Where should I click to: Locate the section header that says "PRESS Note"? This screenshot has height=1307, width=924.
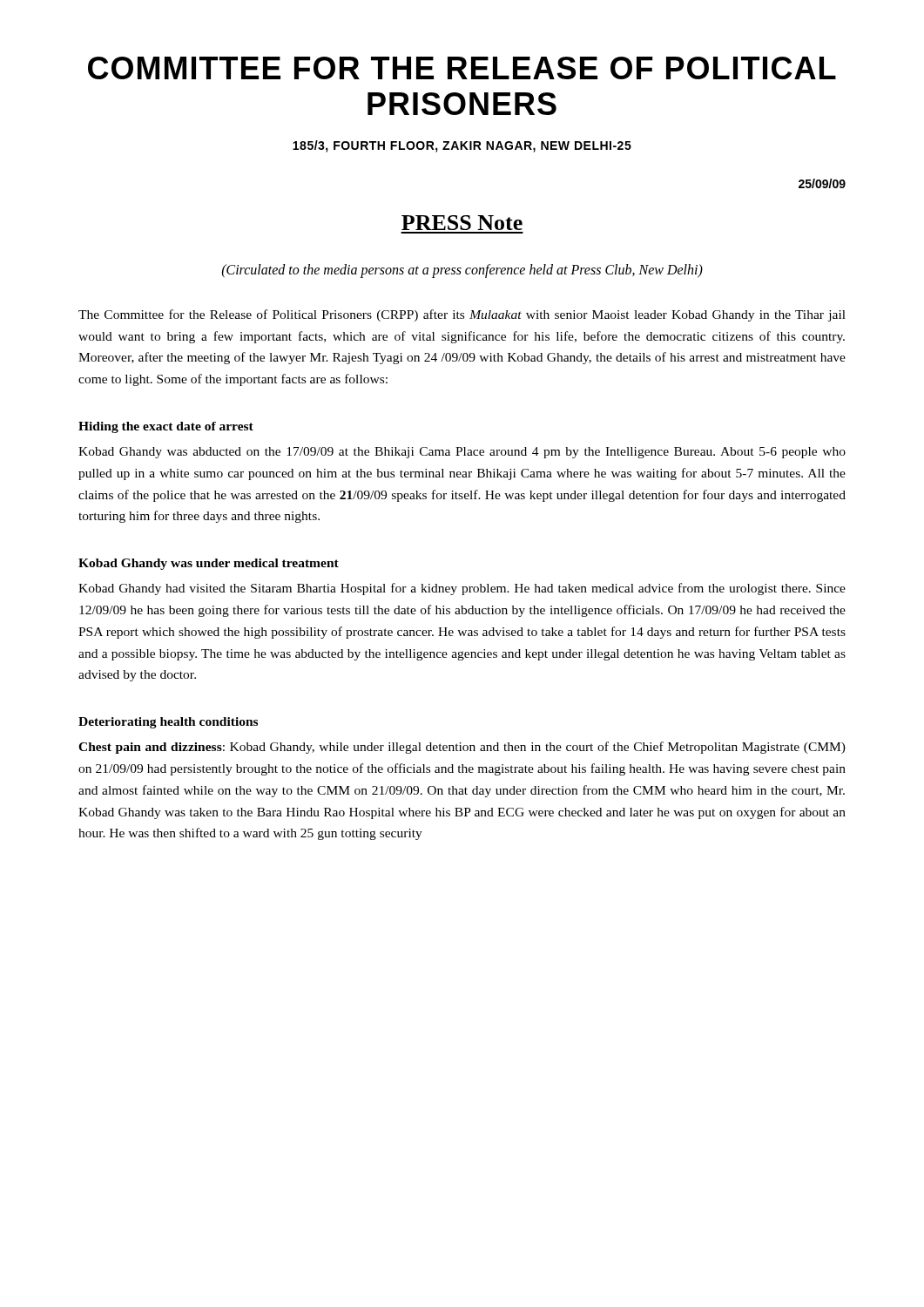click(462, 223)
